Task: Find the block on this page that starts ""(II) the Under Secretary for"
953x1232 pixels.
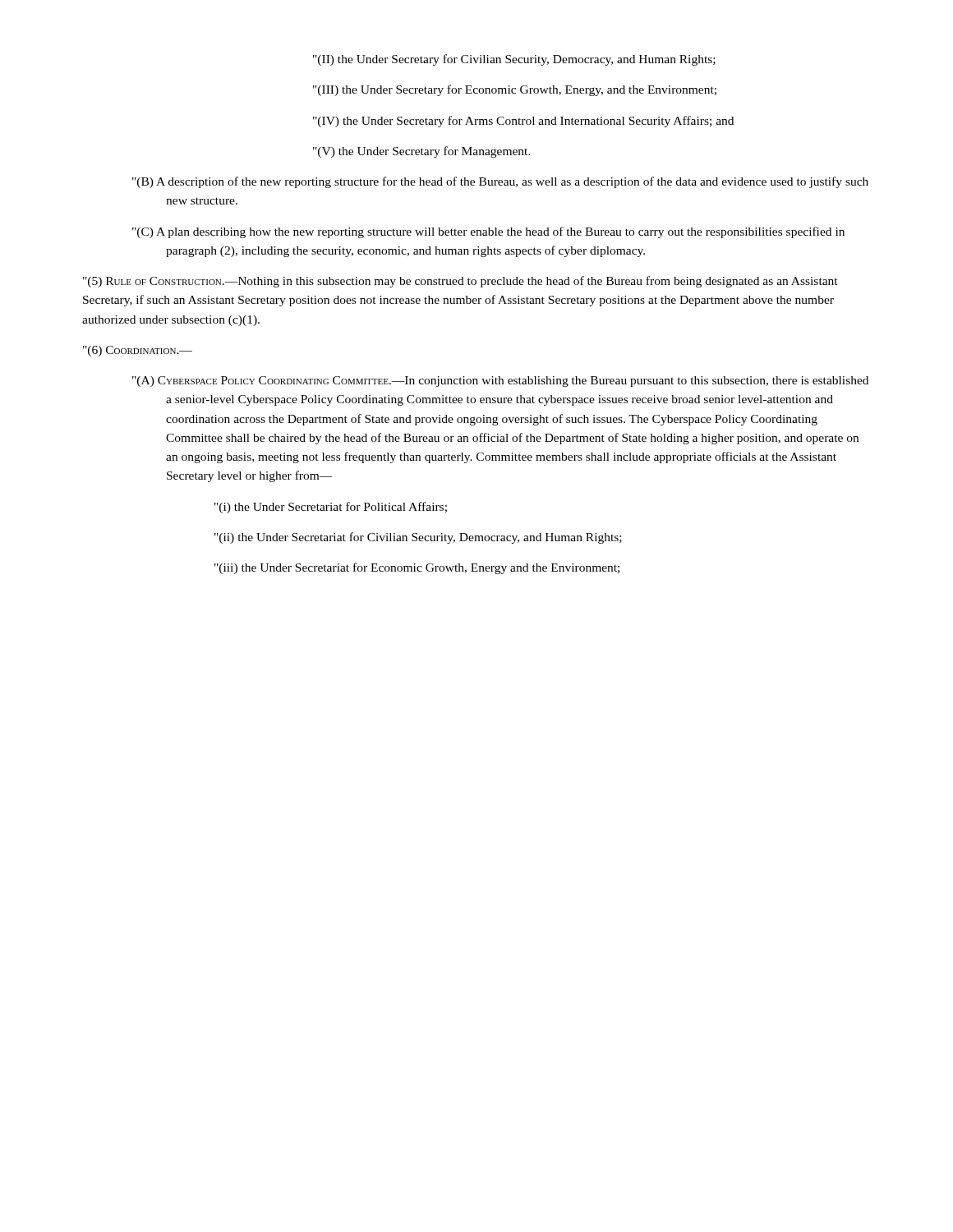Action: click(592, 59)
